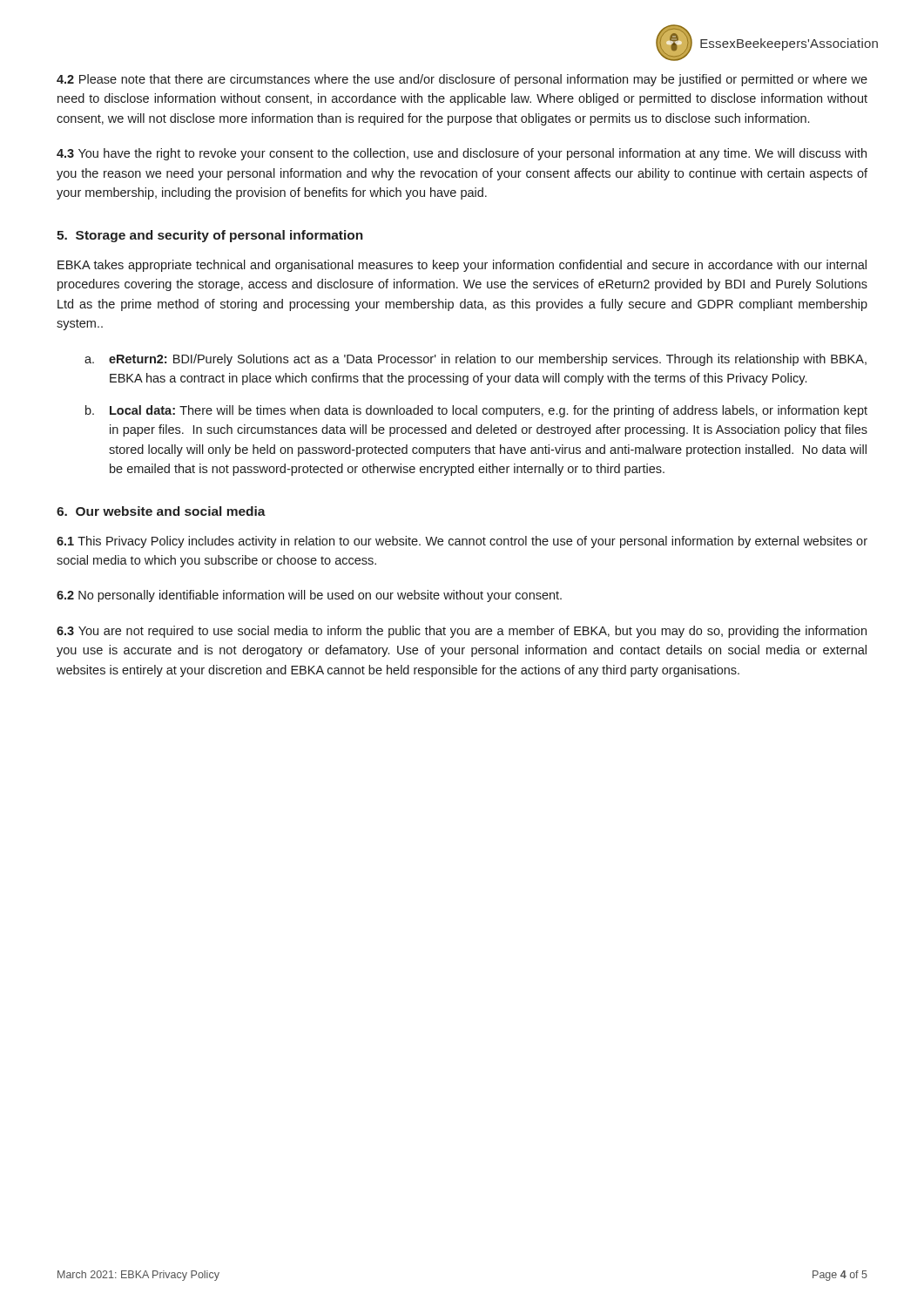
Task: Locate the text block that reads "2 Please note that"
Action: [462, 99]
